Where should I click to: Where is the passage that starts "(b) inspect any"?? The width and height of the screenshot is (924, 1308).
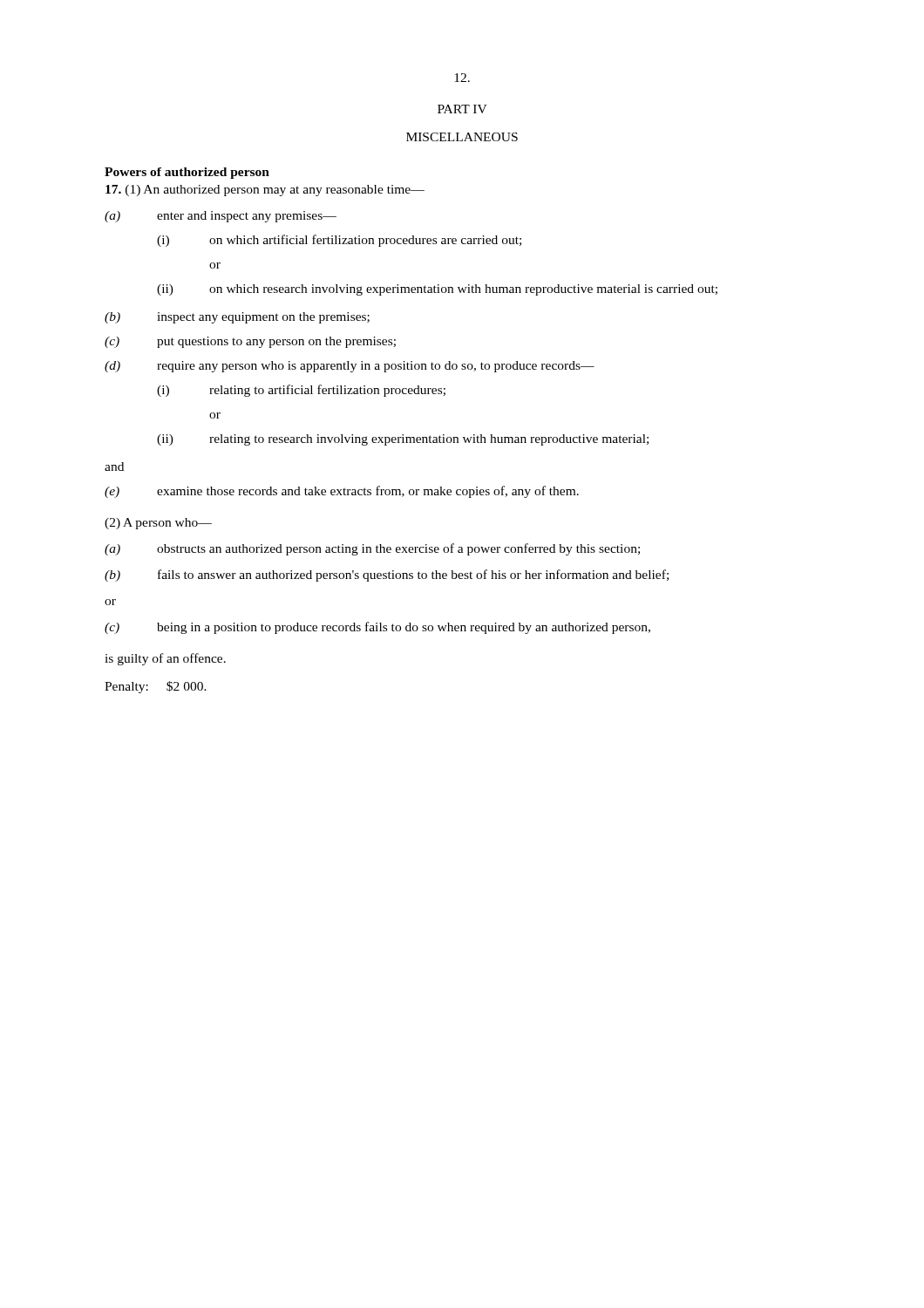[x=237, y=318]
